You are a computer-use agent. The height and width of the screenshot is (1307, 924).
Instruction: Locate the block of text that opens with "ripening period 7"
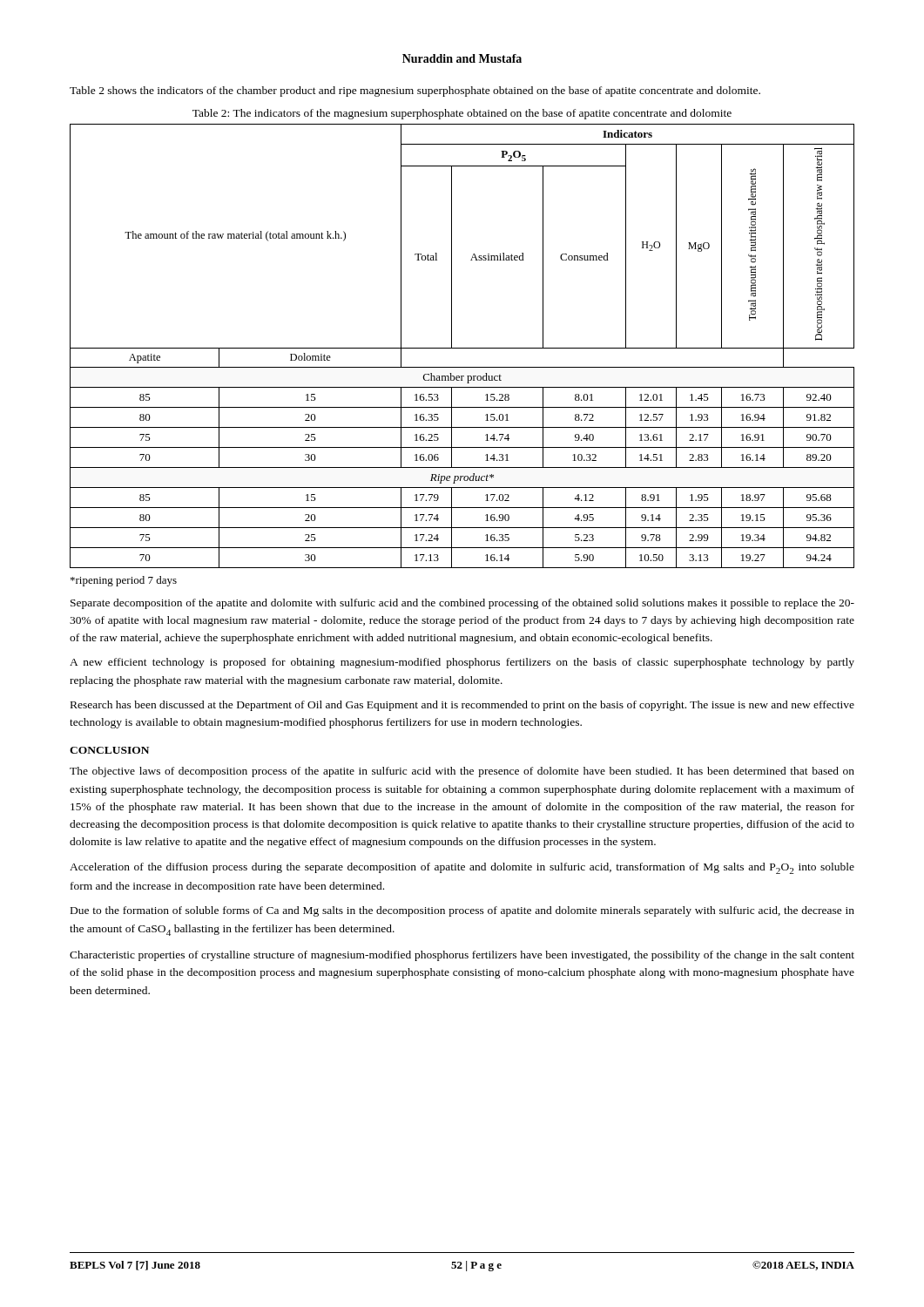(x=123, y=579)
